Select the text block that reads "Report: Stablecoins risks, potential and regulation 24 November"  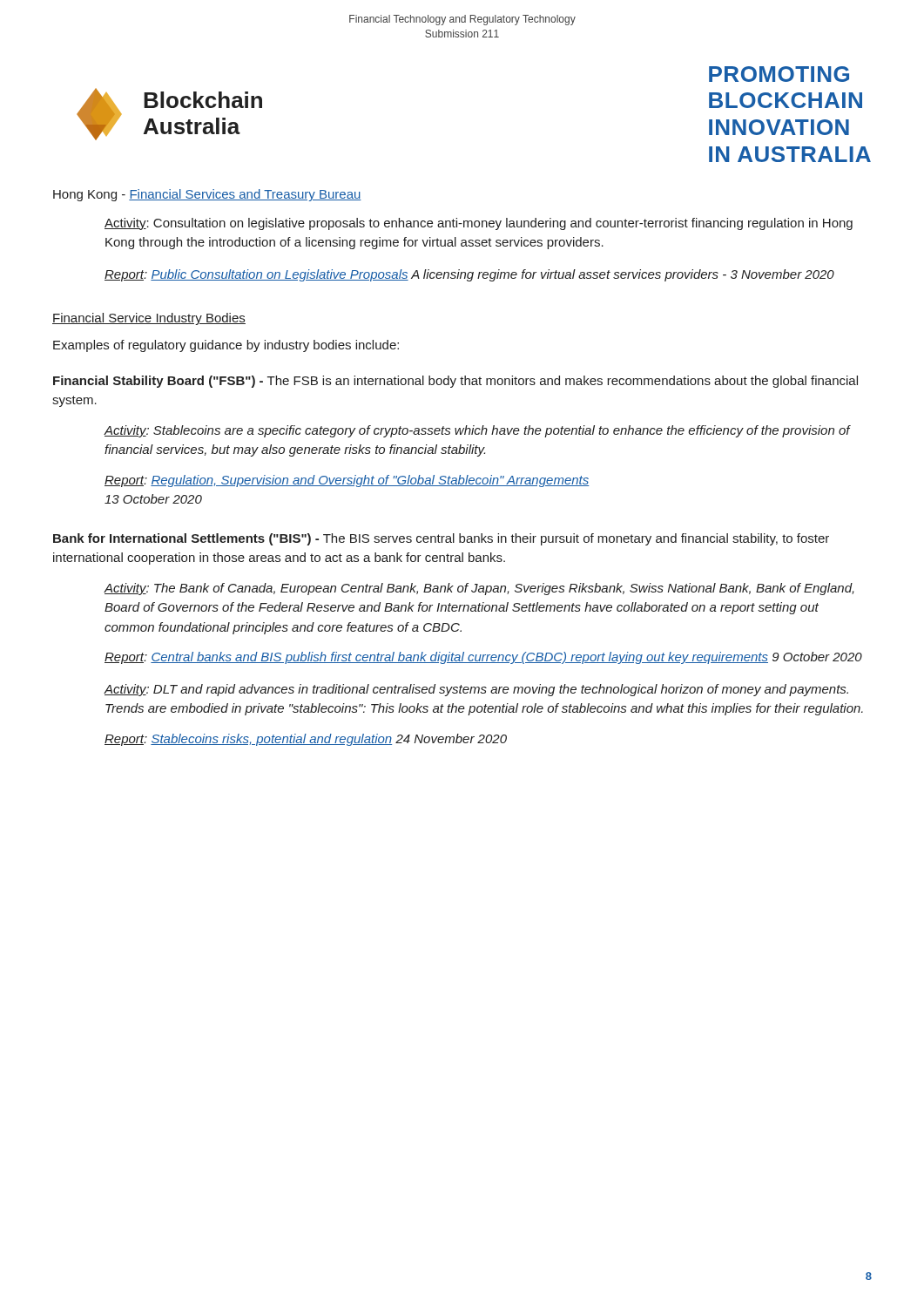tap(306, 738)
